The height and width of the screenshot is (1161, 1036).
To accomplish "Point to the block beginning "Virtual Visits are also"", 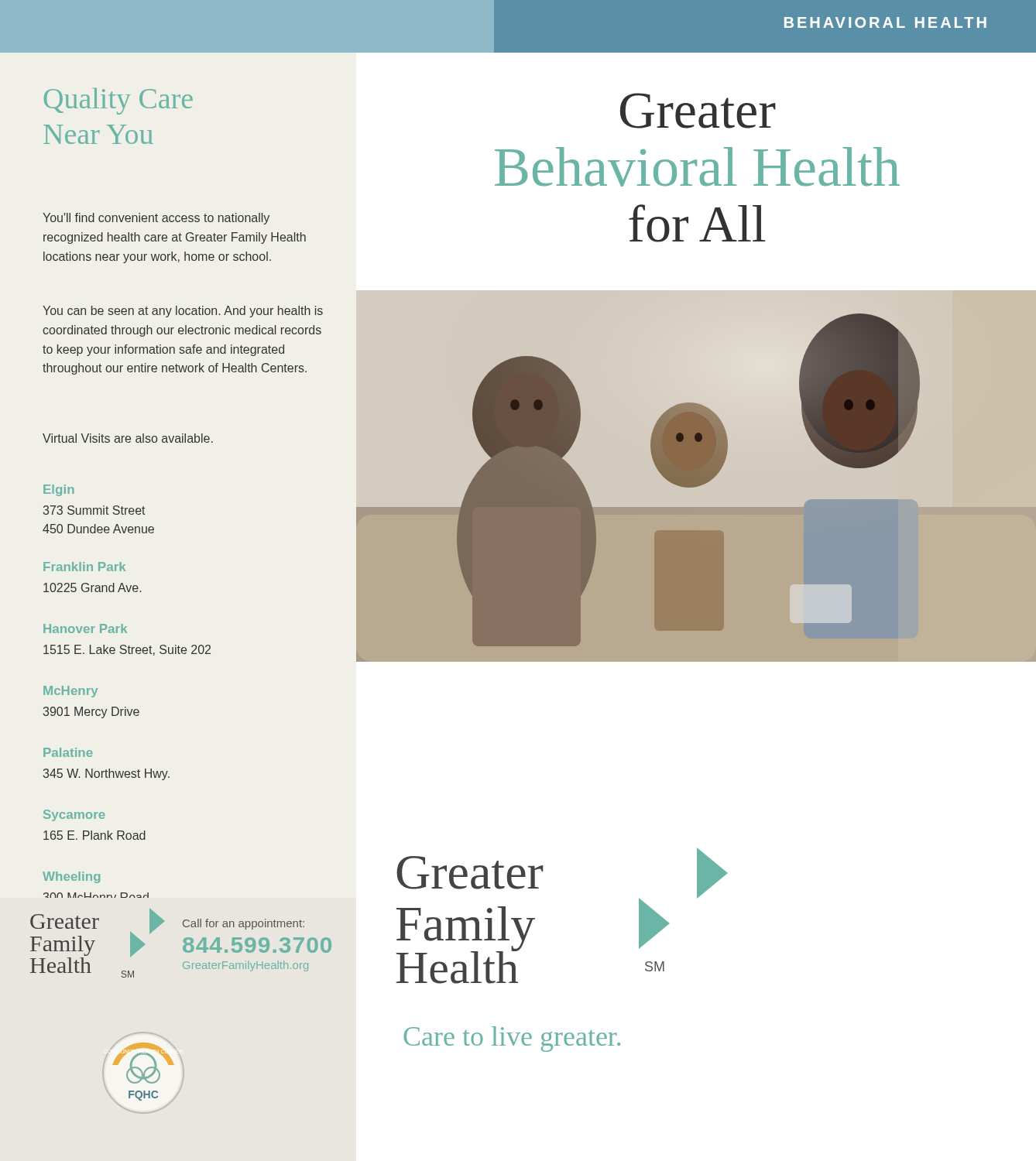I will click(128, 438).
